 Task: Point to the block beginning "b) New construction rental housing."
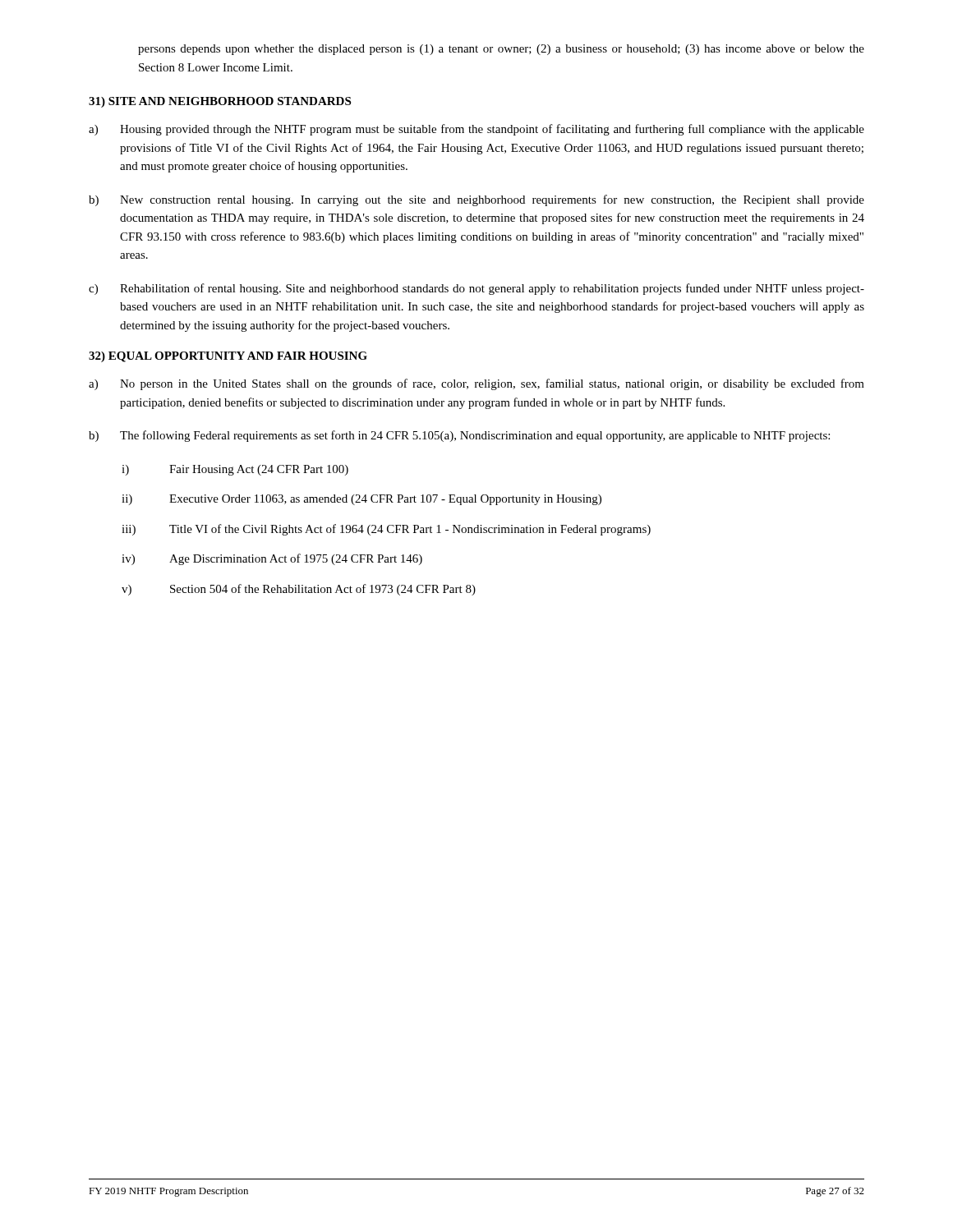click(476, 227)
